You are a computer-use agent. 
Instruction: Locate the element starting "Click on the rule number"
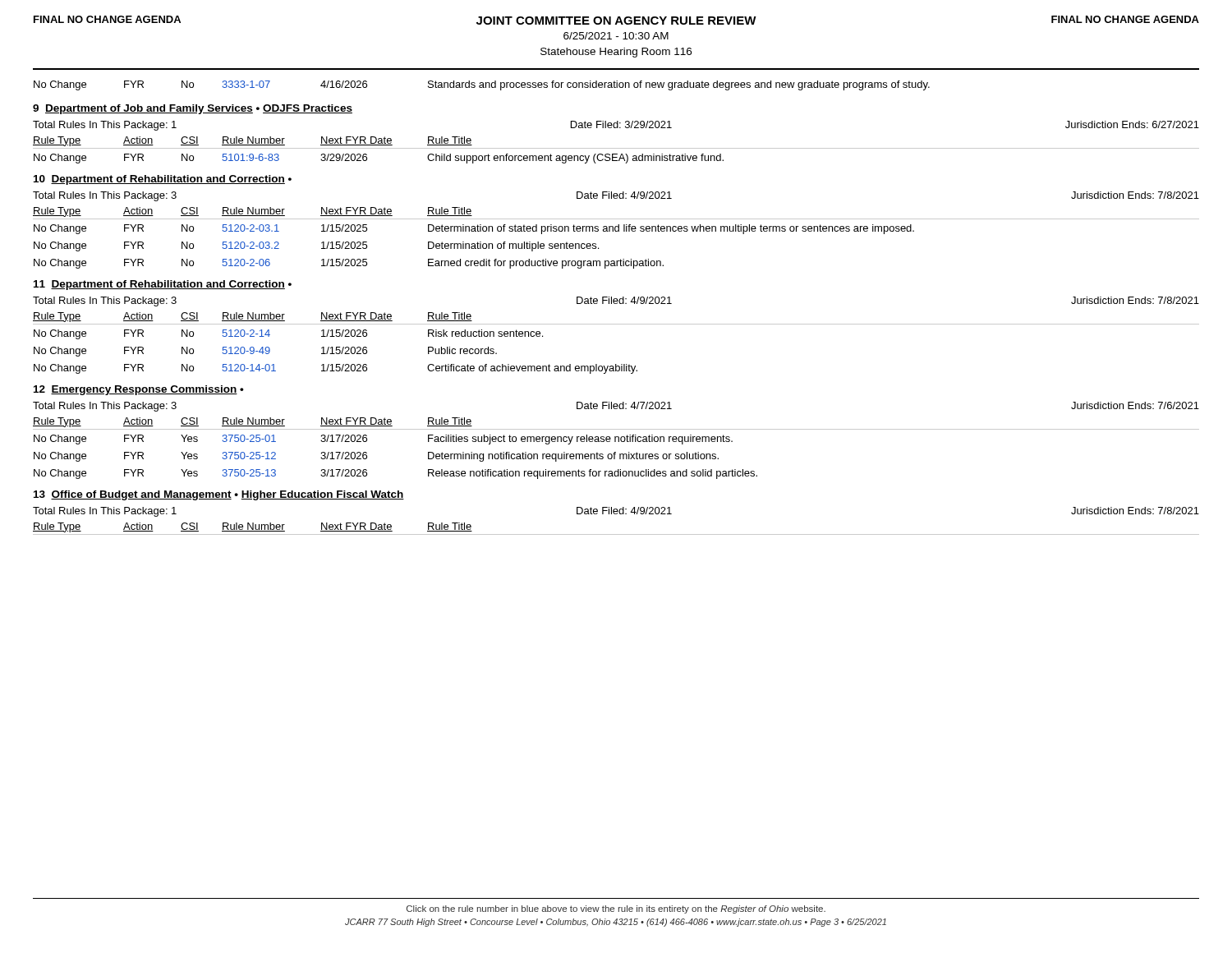(616, 909)
